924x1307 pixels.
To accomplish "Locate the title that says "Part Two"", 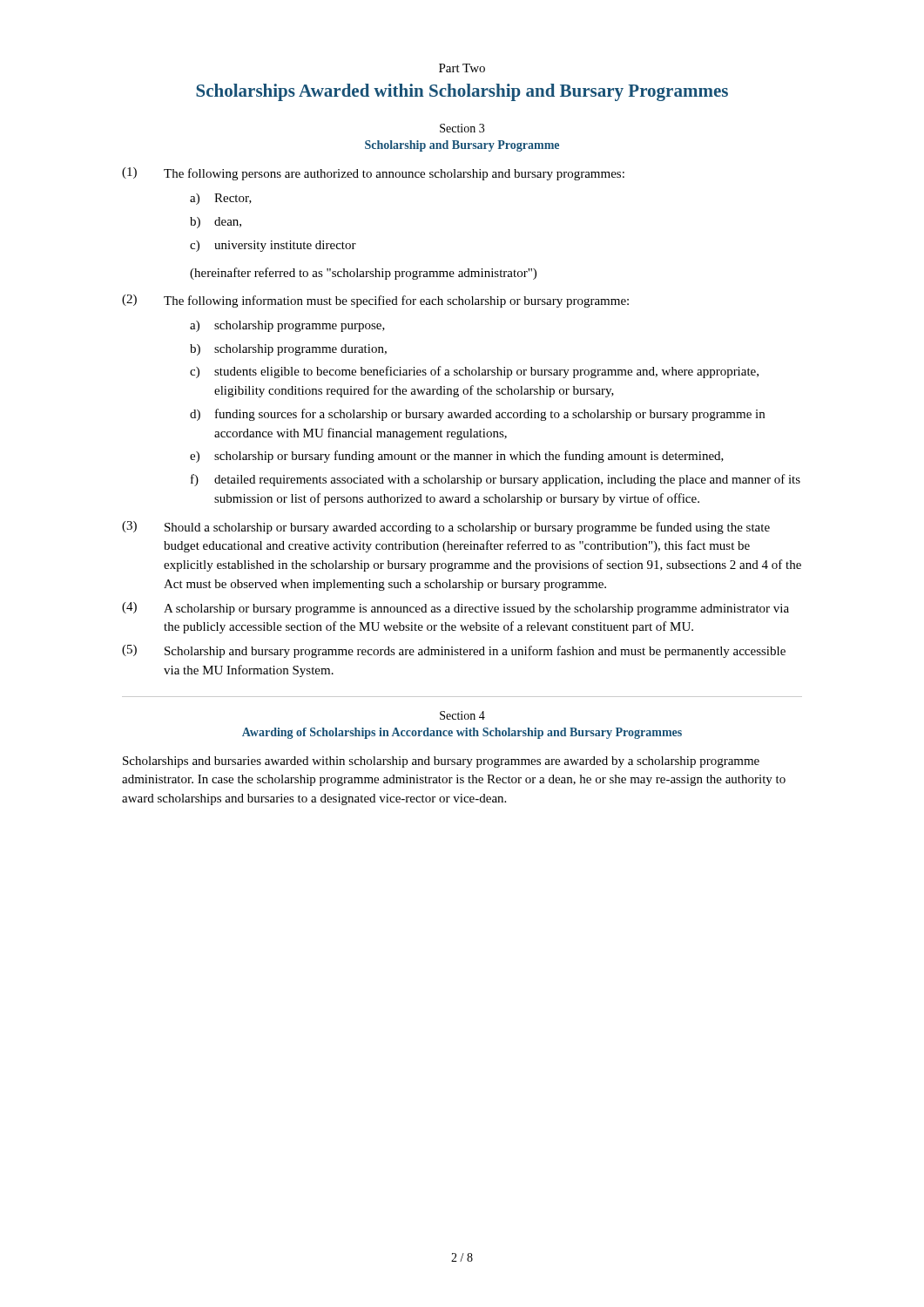I will 462,68.
